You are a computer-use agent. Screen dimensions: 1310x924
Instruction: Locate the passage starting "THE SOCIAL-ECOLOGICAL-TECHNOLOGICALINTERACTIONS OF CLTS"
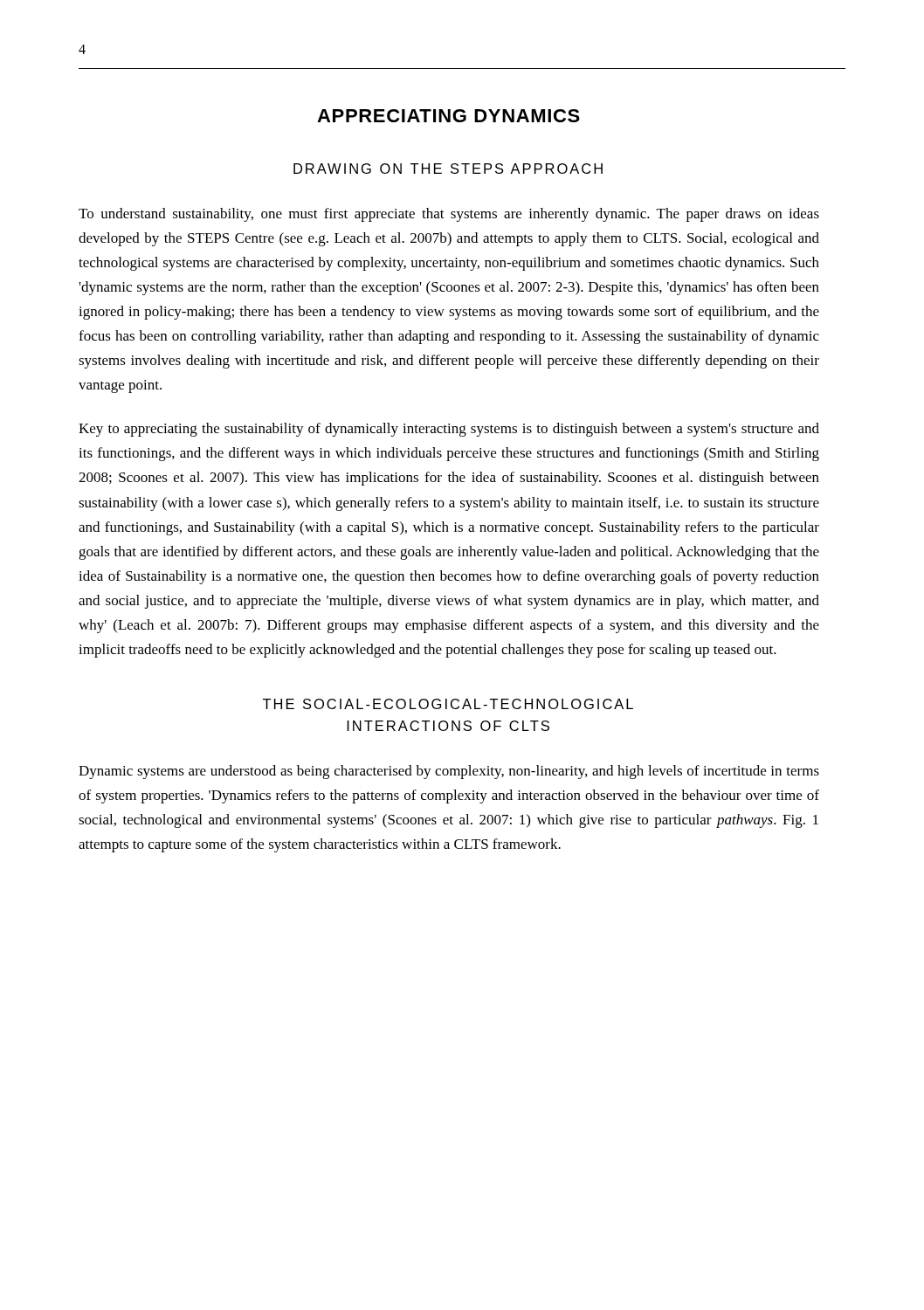pos(449,715)
